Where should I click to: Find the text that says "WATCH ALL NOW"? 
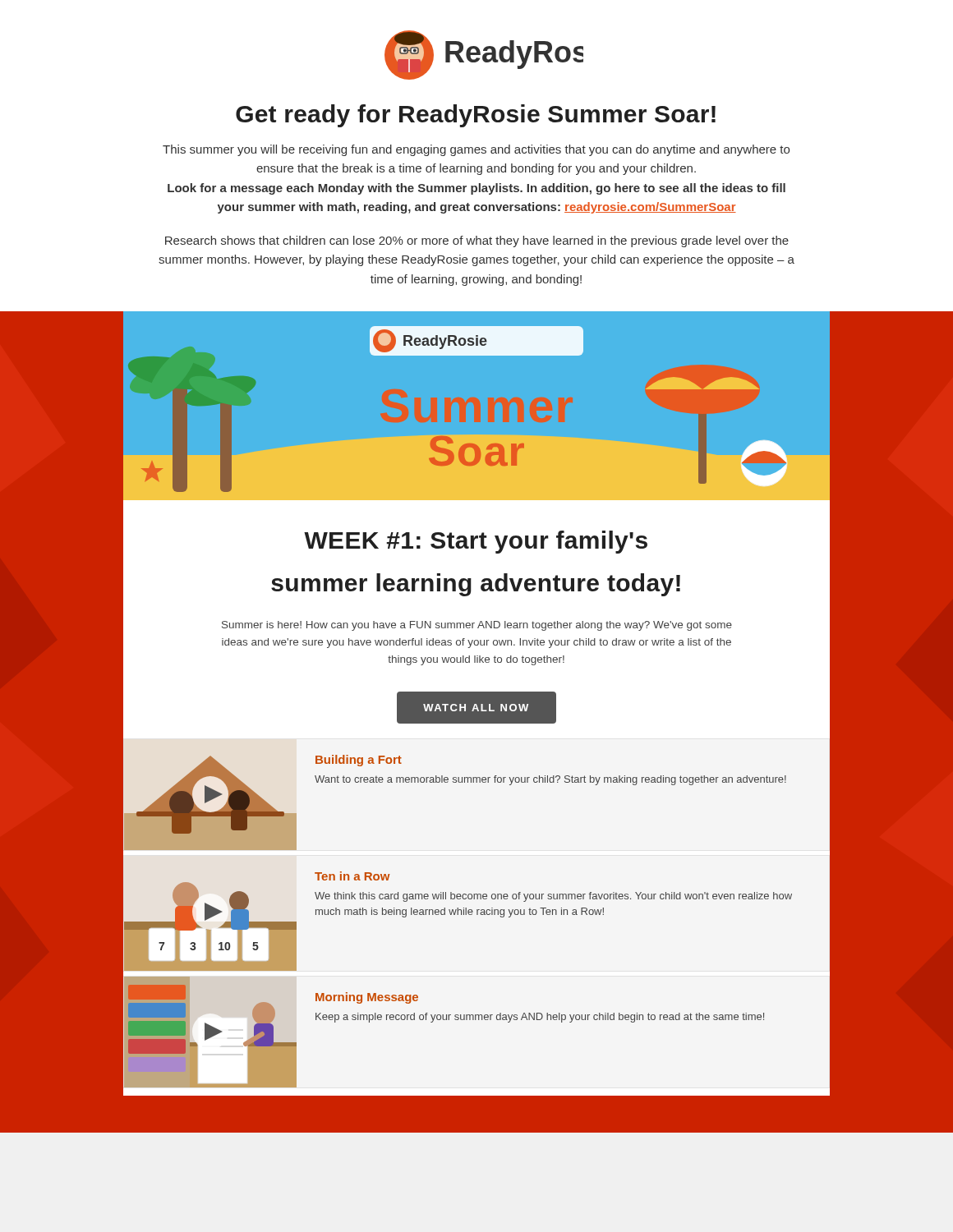point(476,707)
